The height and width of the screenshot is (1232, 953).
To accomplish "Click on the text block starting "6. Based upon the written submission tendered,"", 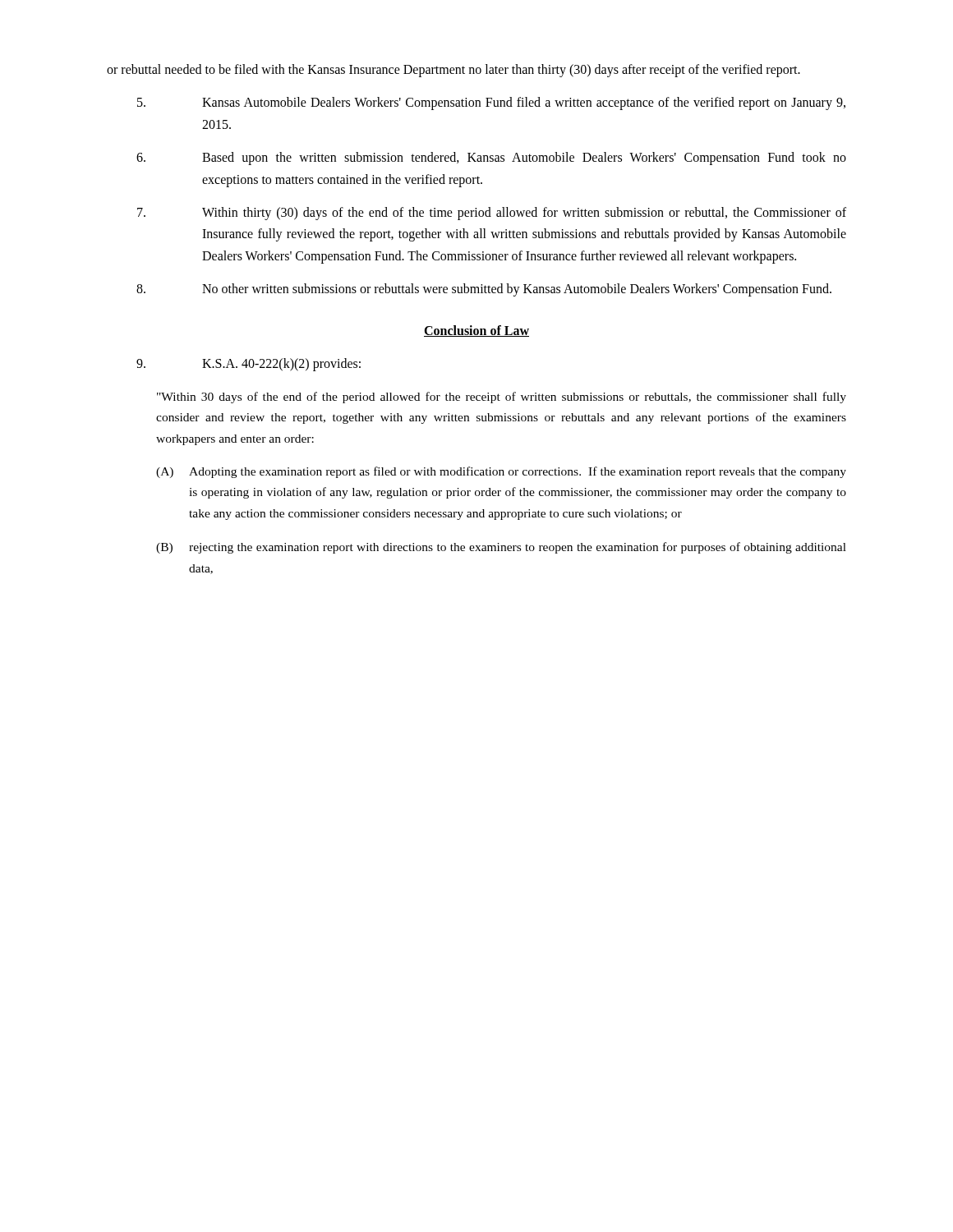I will pos(476,169).
